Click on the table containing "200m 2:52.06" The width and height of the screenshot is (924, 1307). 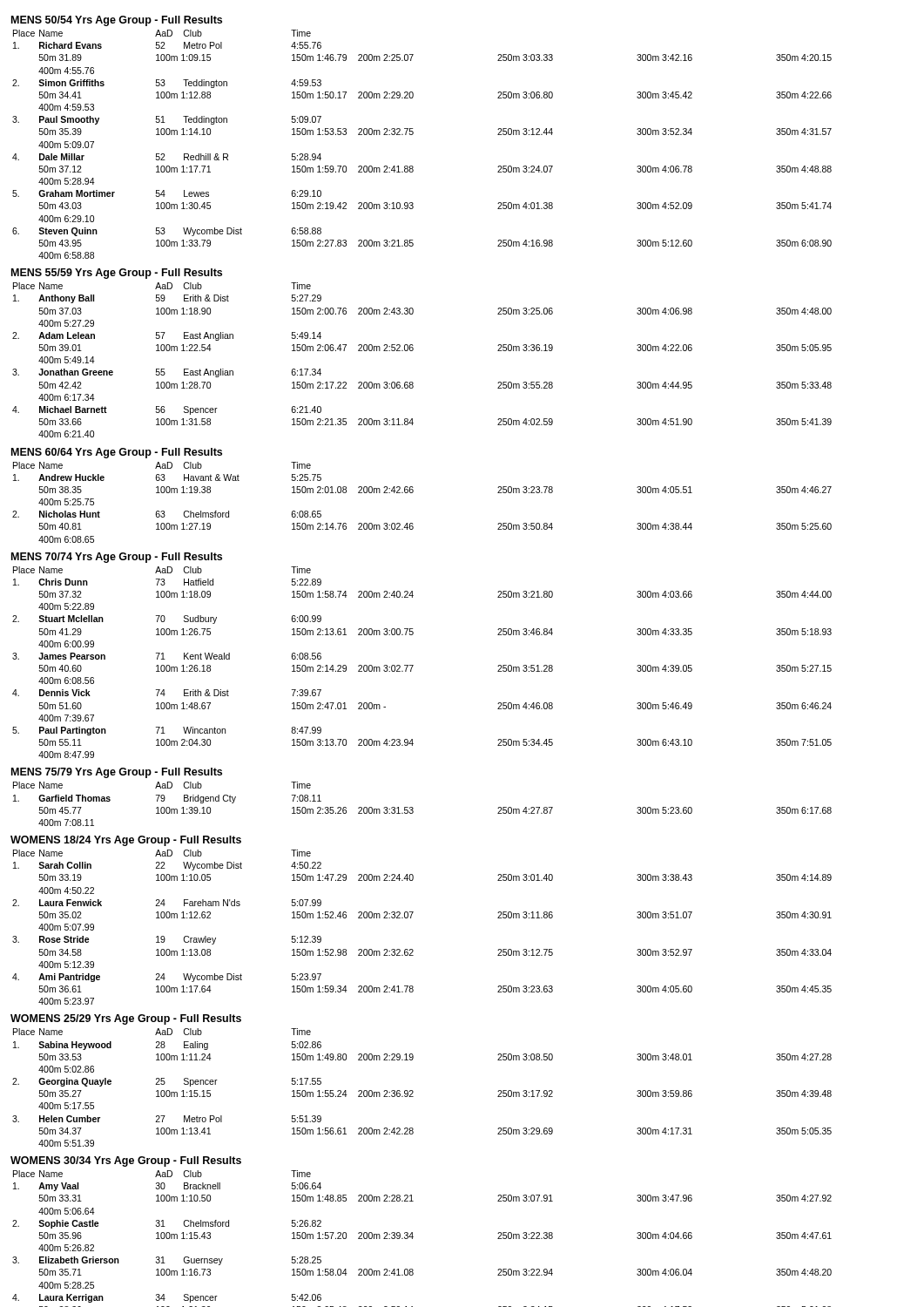(462, 360)
